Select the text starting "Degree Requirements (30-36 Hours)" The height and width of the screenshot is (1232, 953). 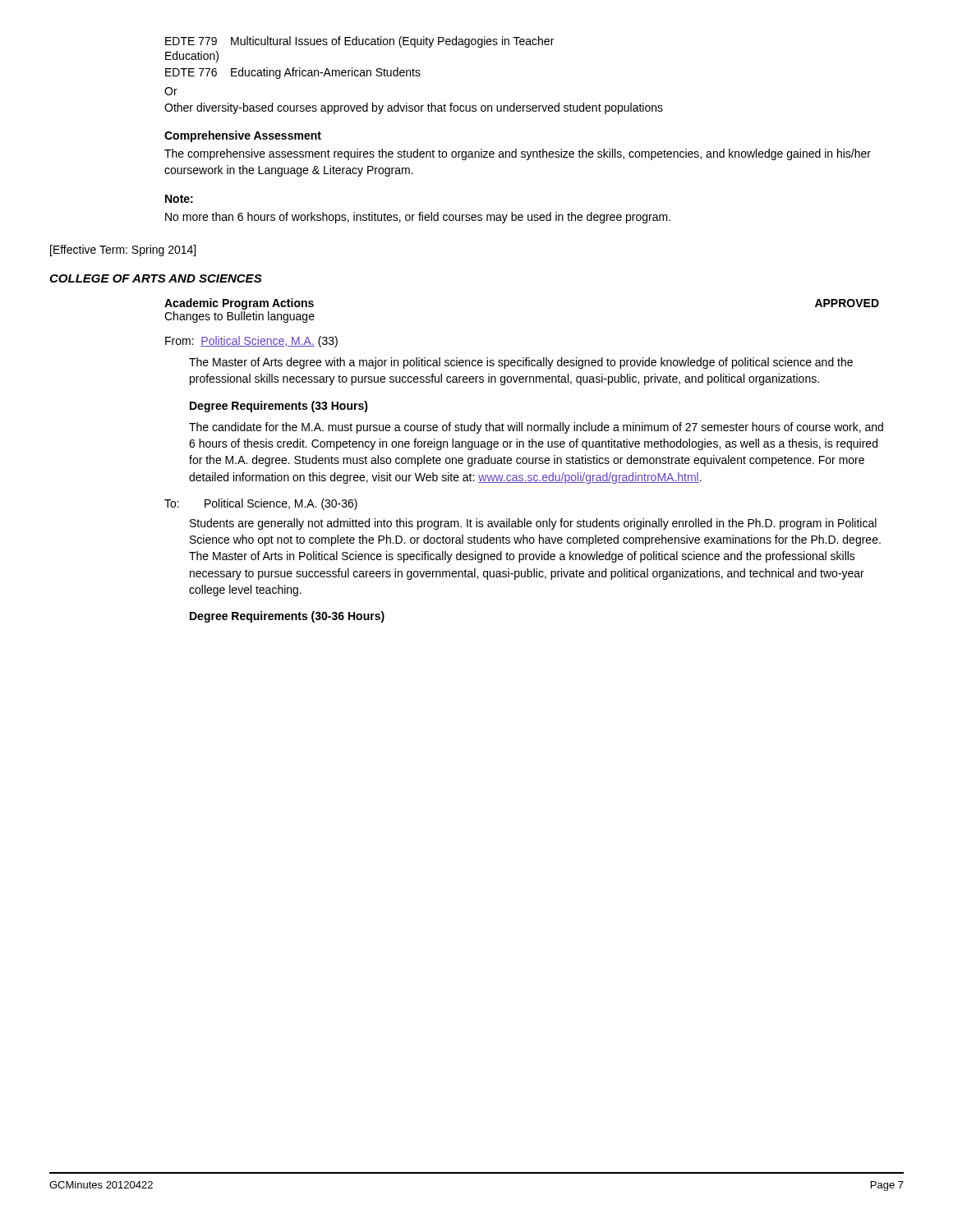click(287, 616)
